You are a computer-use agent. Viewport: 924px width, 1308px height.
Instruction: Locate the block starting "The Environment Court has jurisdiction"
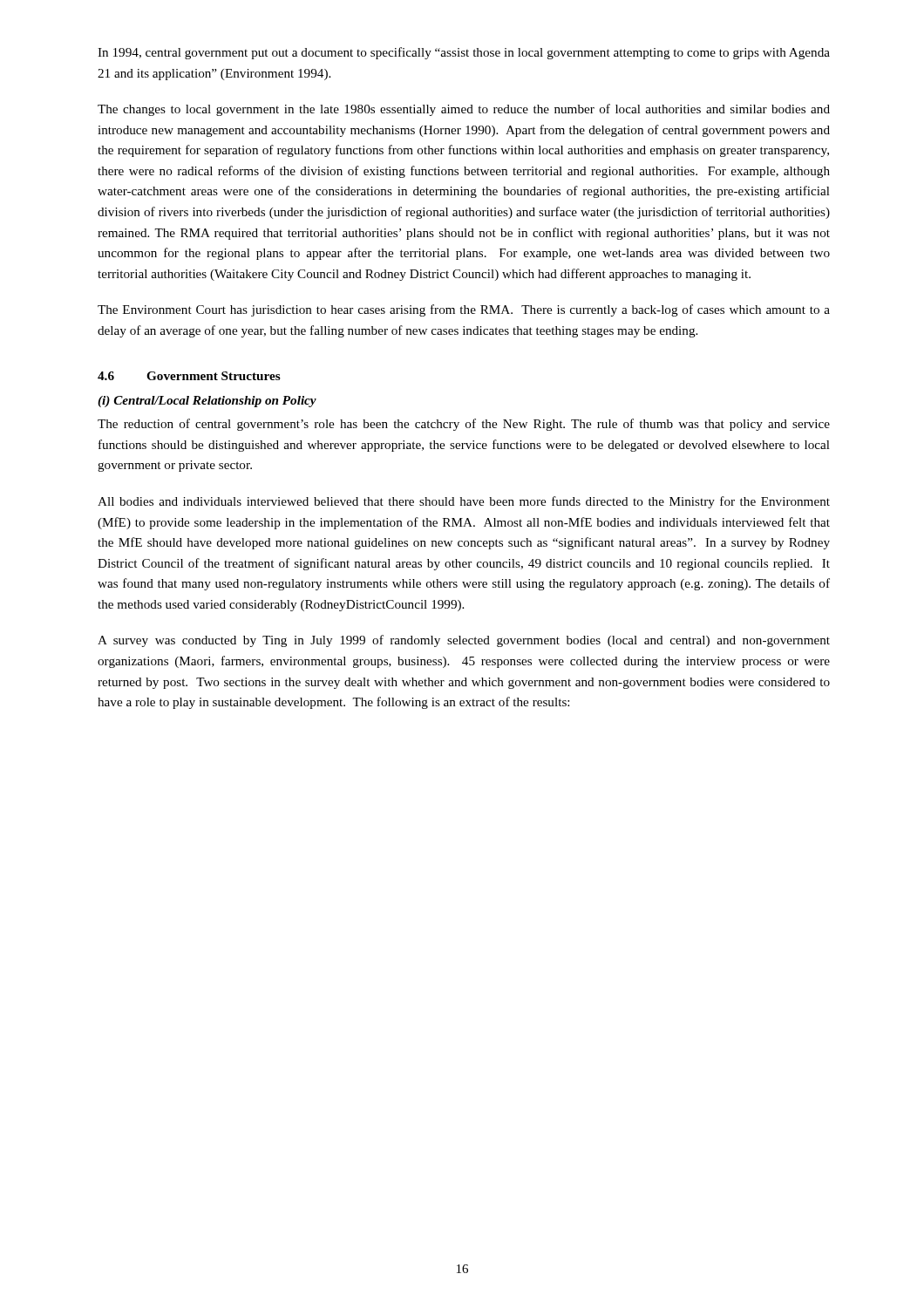[x=464, y=320]
